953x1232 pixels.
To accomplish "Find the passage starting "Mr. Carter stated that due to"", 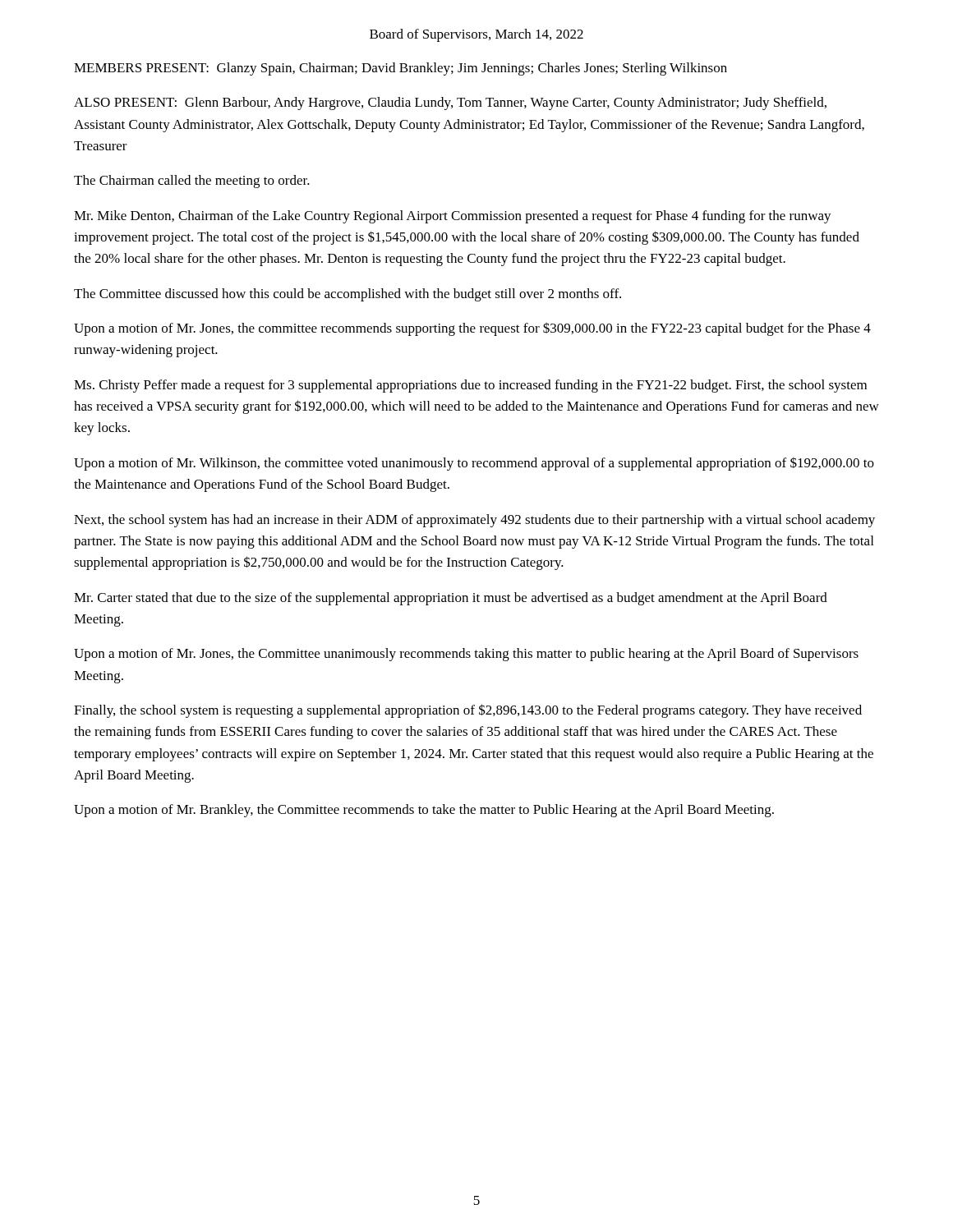I will 451,608.
